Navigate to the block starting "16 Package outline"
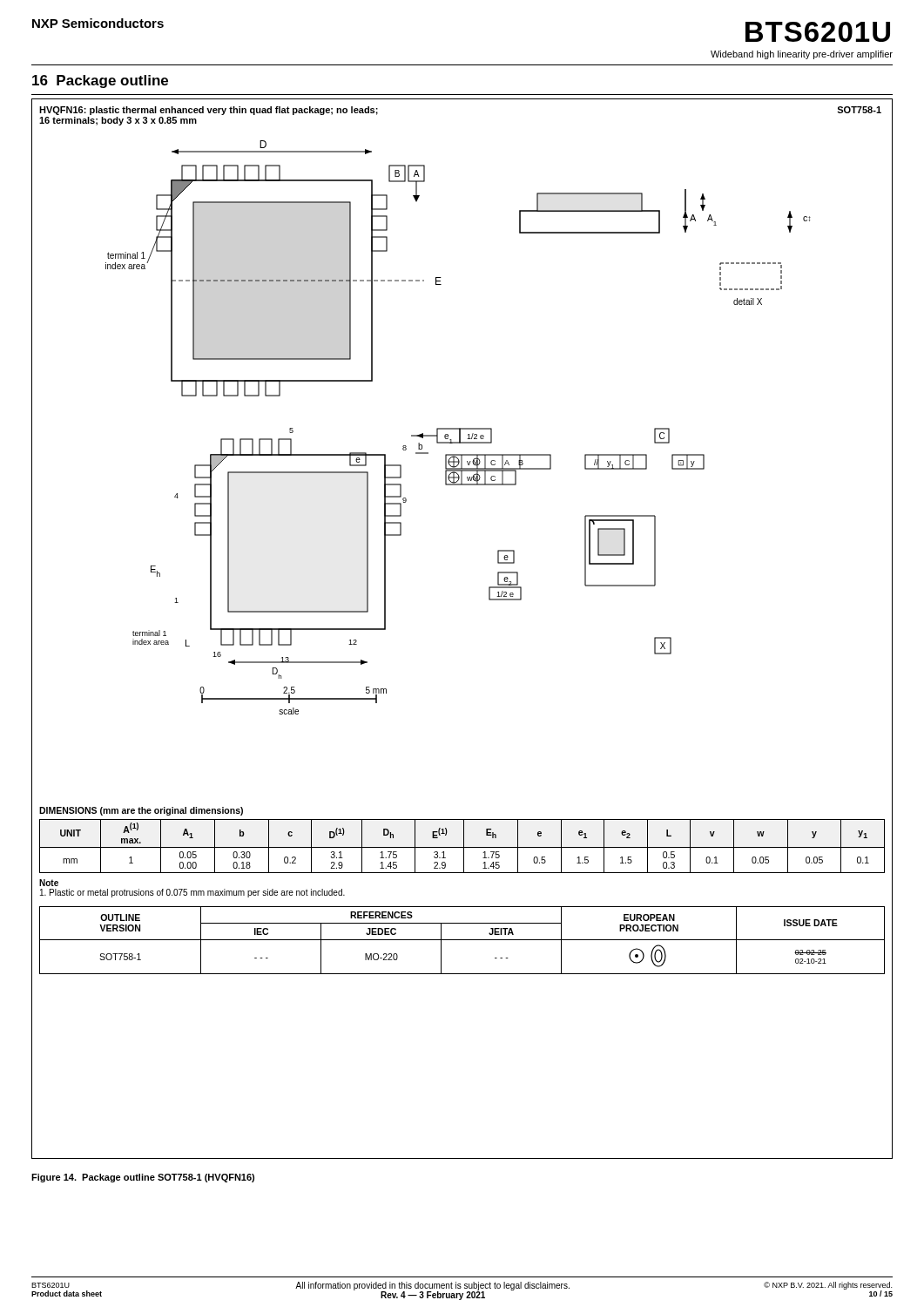Screen dimensions: 1307x924 [x=100, y=81]
